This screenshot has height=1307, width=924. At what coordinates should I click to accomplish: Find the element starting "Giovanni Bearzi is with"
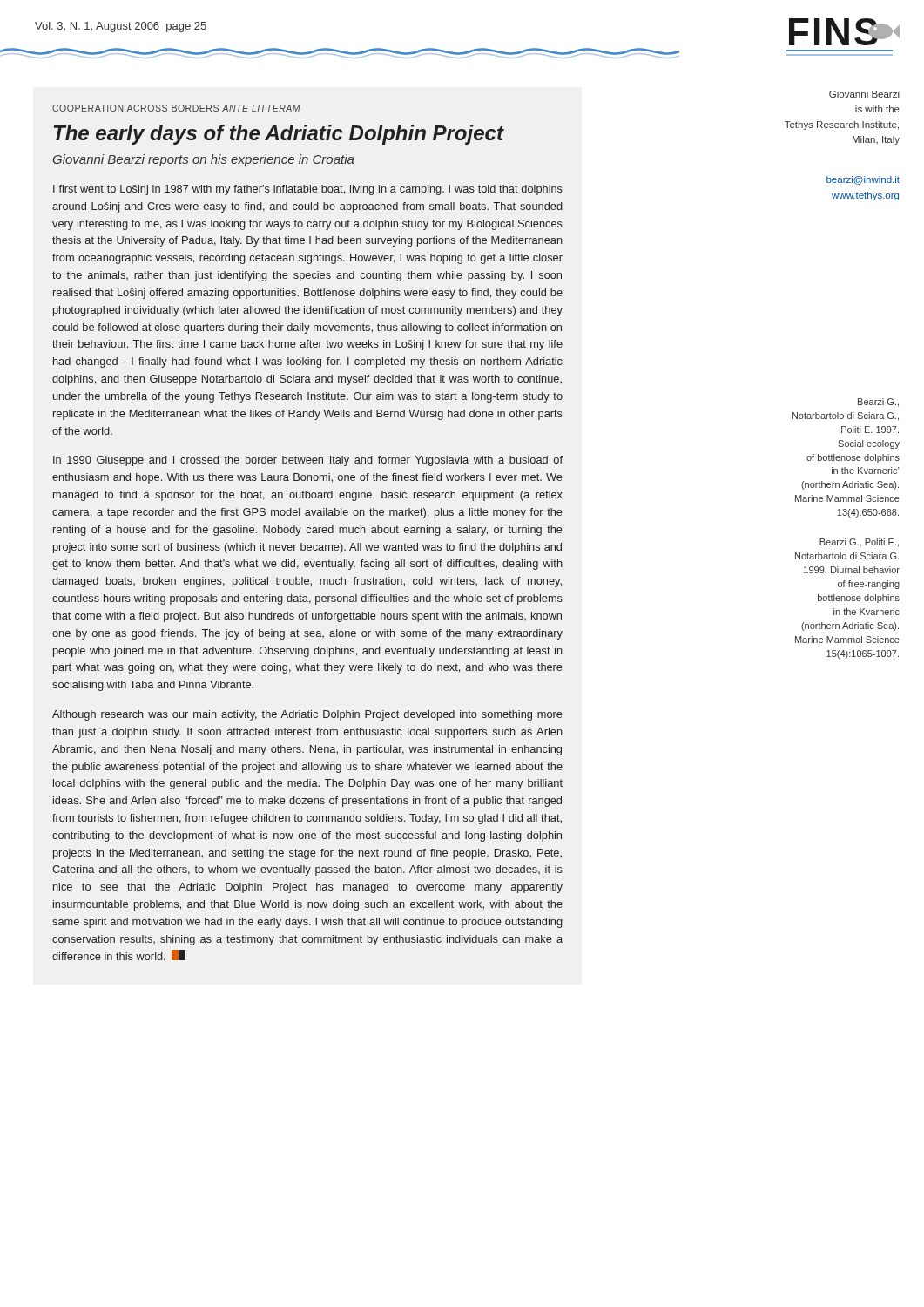point(842,117)
